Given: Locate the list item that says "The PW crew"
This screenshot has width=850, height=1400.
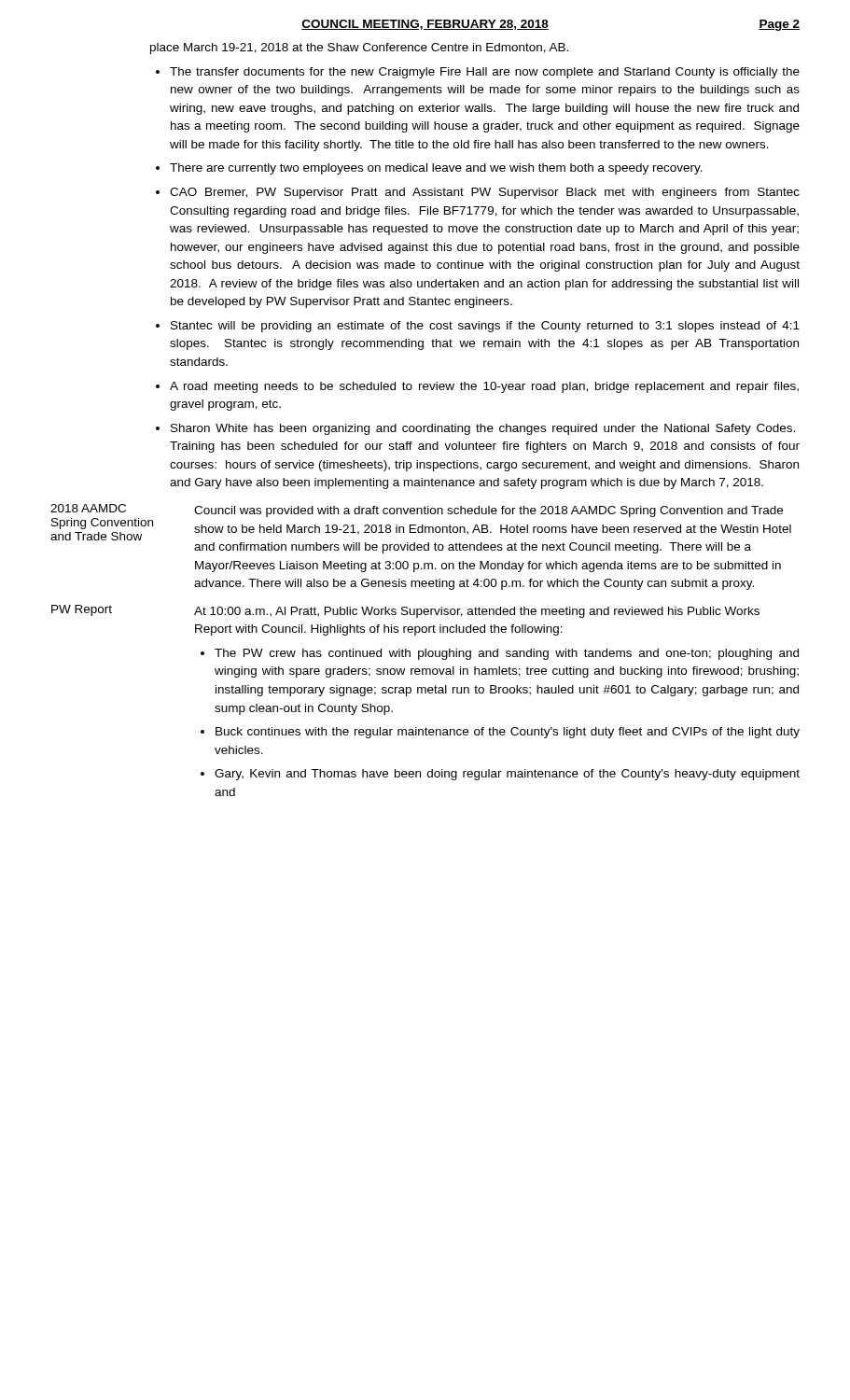Looking at the screenshot, I should coord(507,680).
